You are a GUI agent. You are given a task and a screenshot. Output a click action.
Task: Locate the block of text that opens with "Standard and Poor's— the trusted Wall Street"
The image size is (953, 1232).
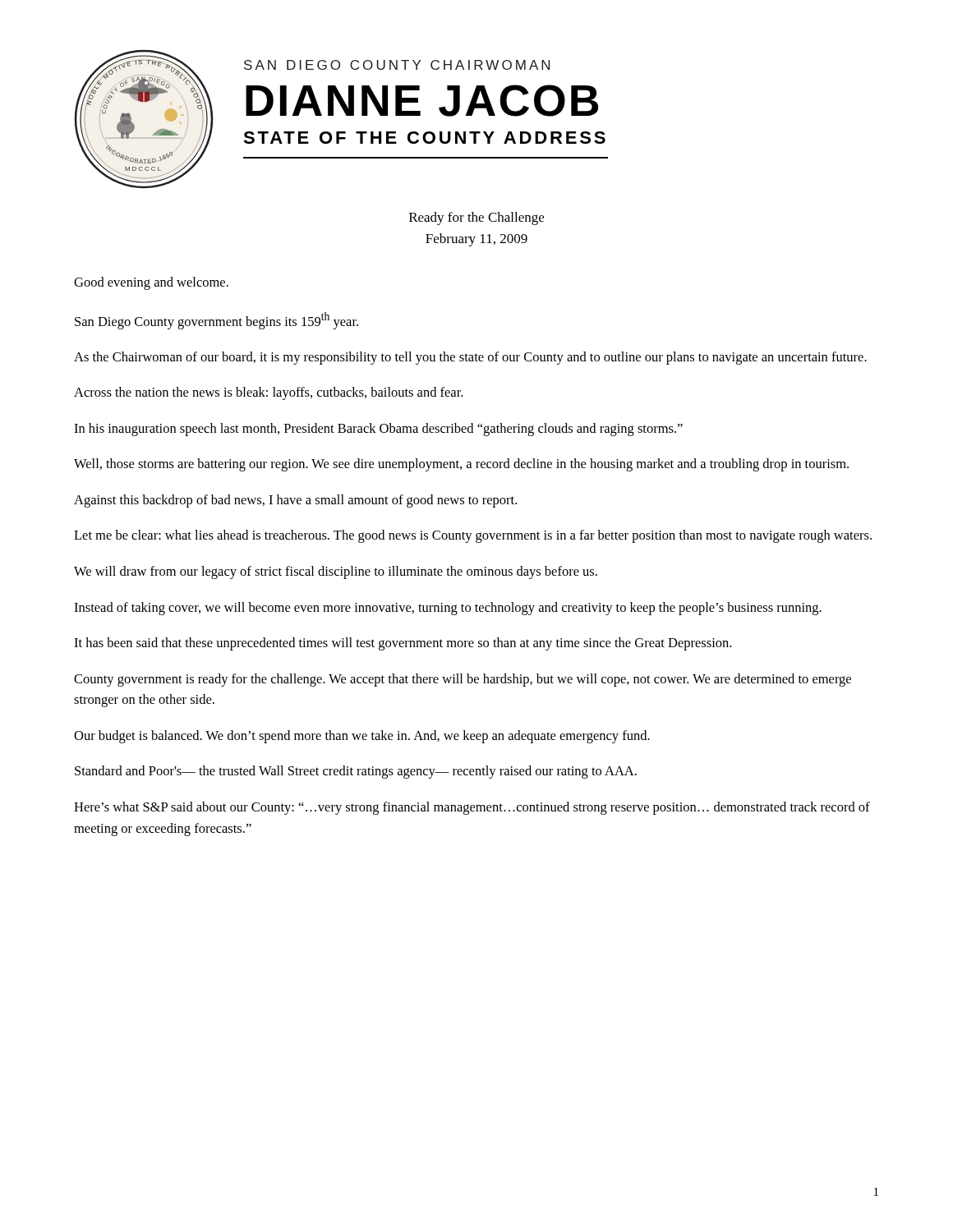356,771
